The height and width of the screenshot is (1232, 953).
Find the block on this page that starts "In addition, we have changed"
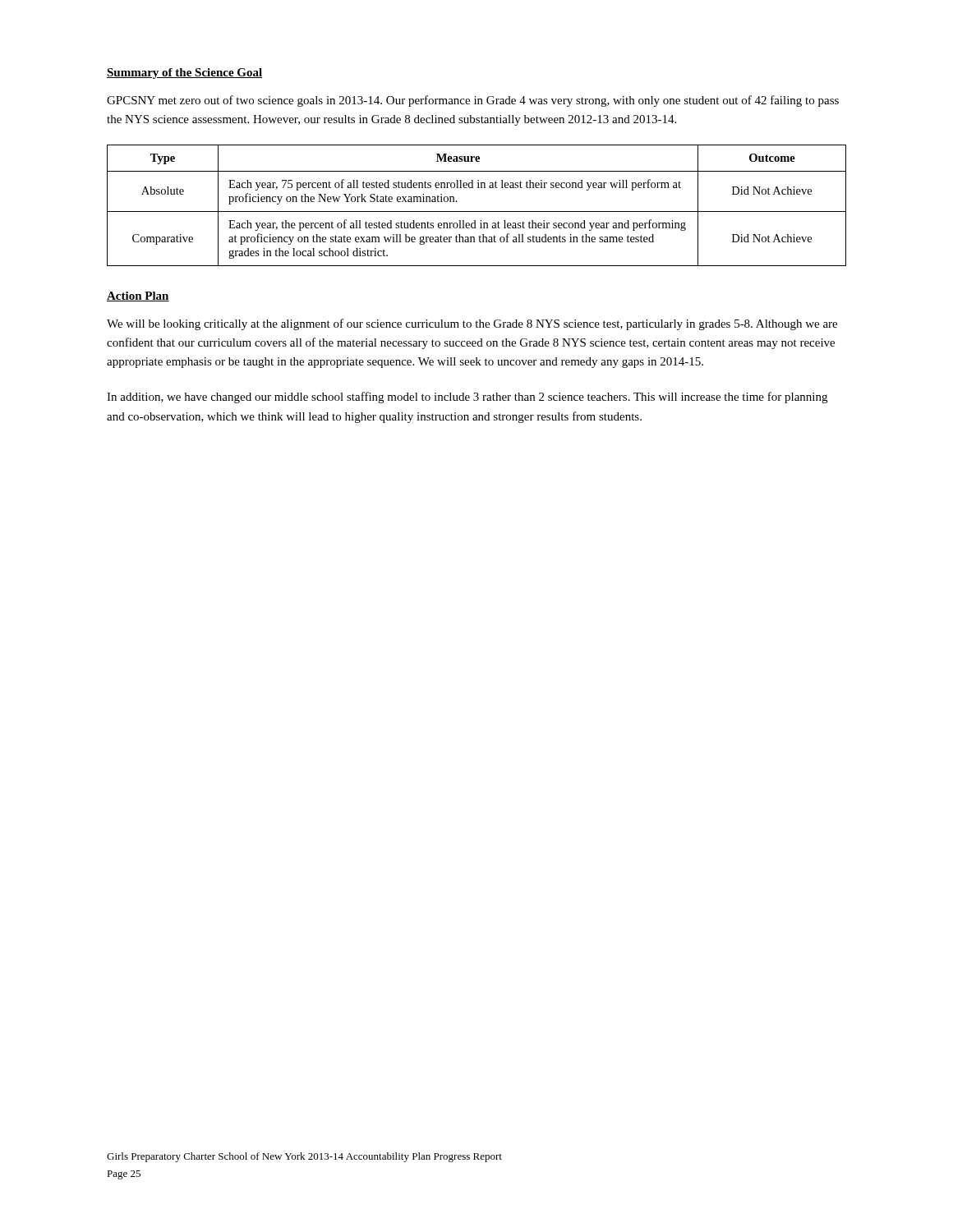[467, 406]
